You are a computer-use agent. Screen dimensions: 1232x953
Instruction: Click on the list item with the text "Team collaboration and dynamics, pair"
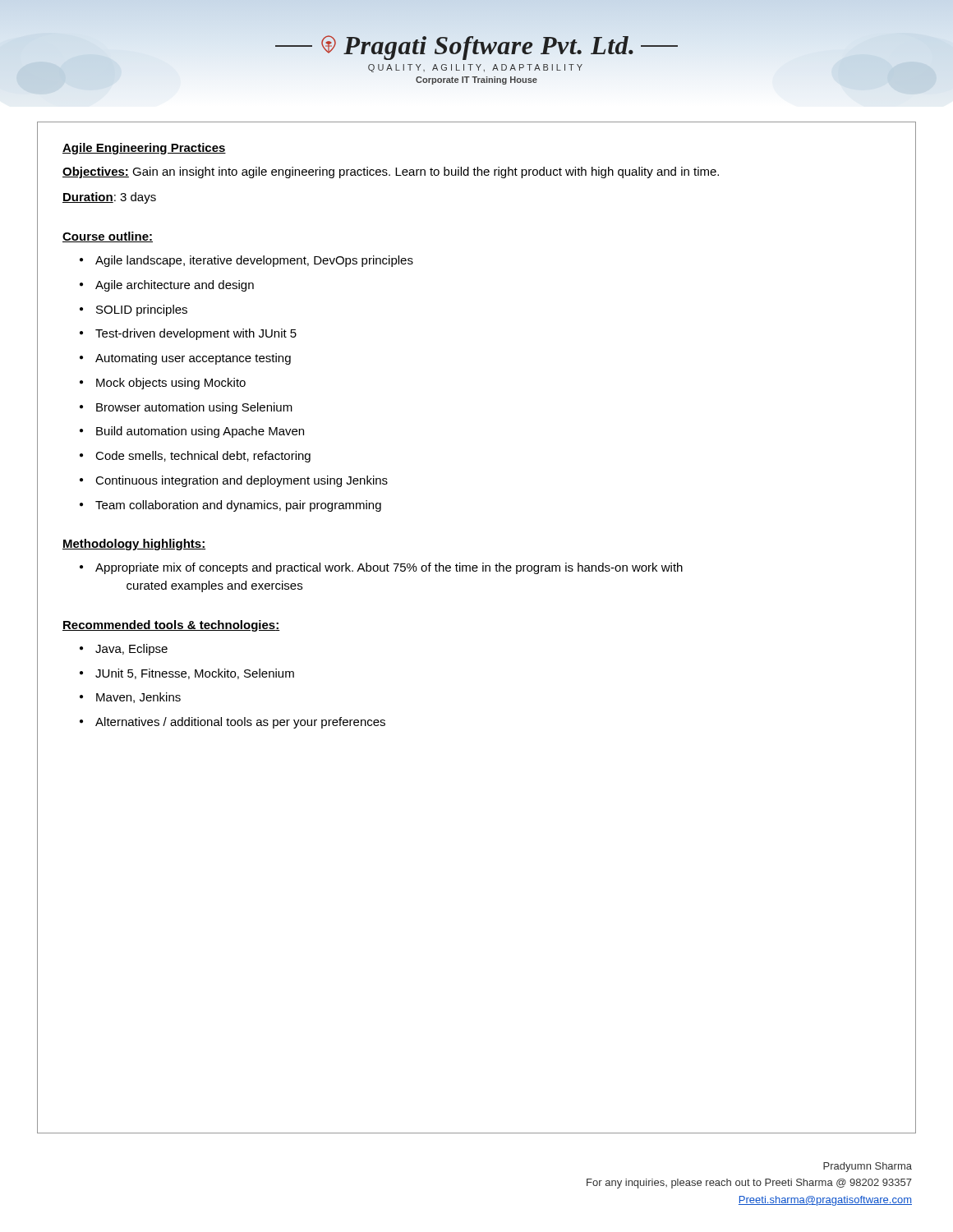pos(238,504)
